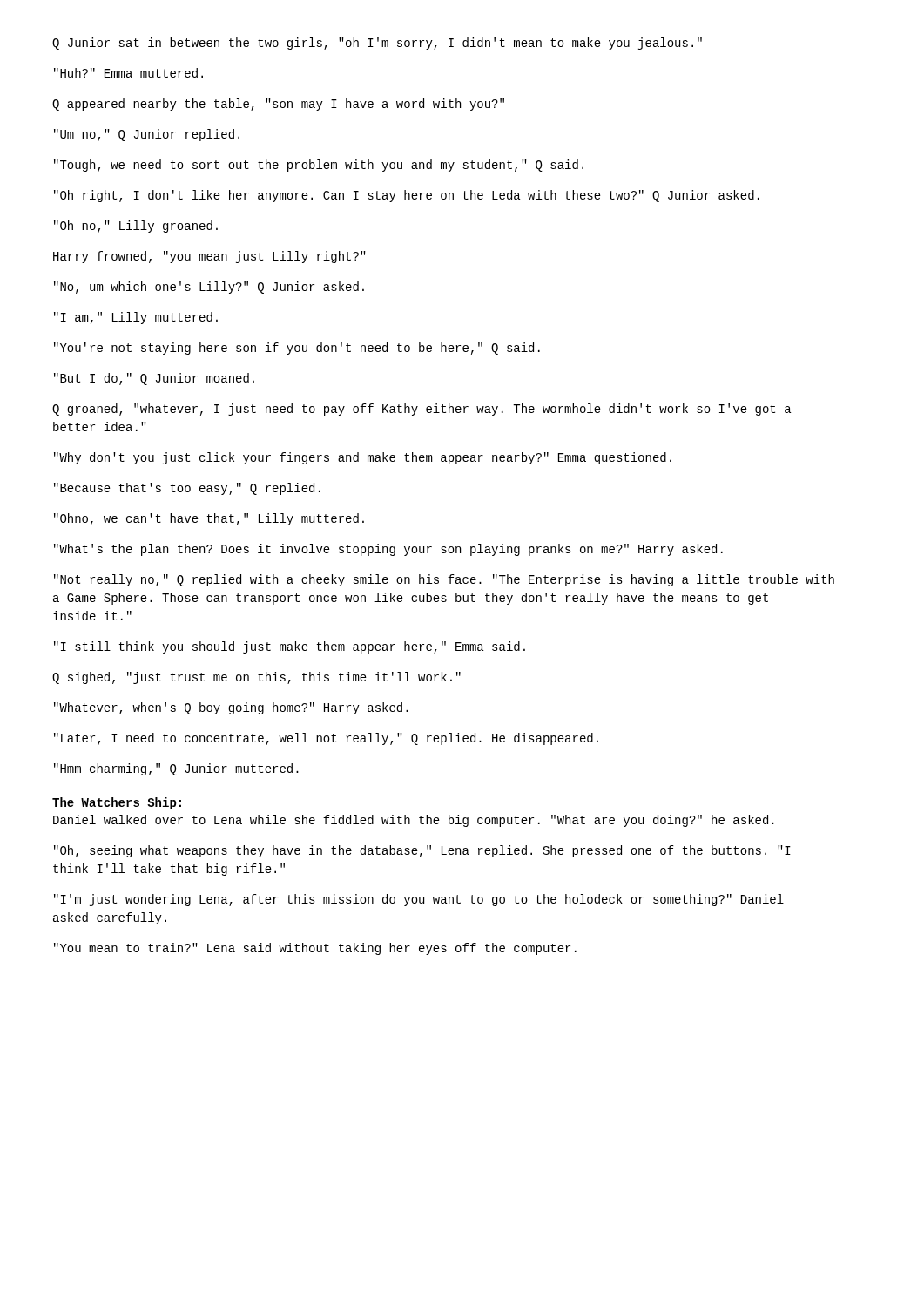Screen dimensions: 1307x924
Task: Click on the text block containing ""You're not staying"
Action: 297,349
